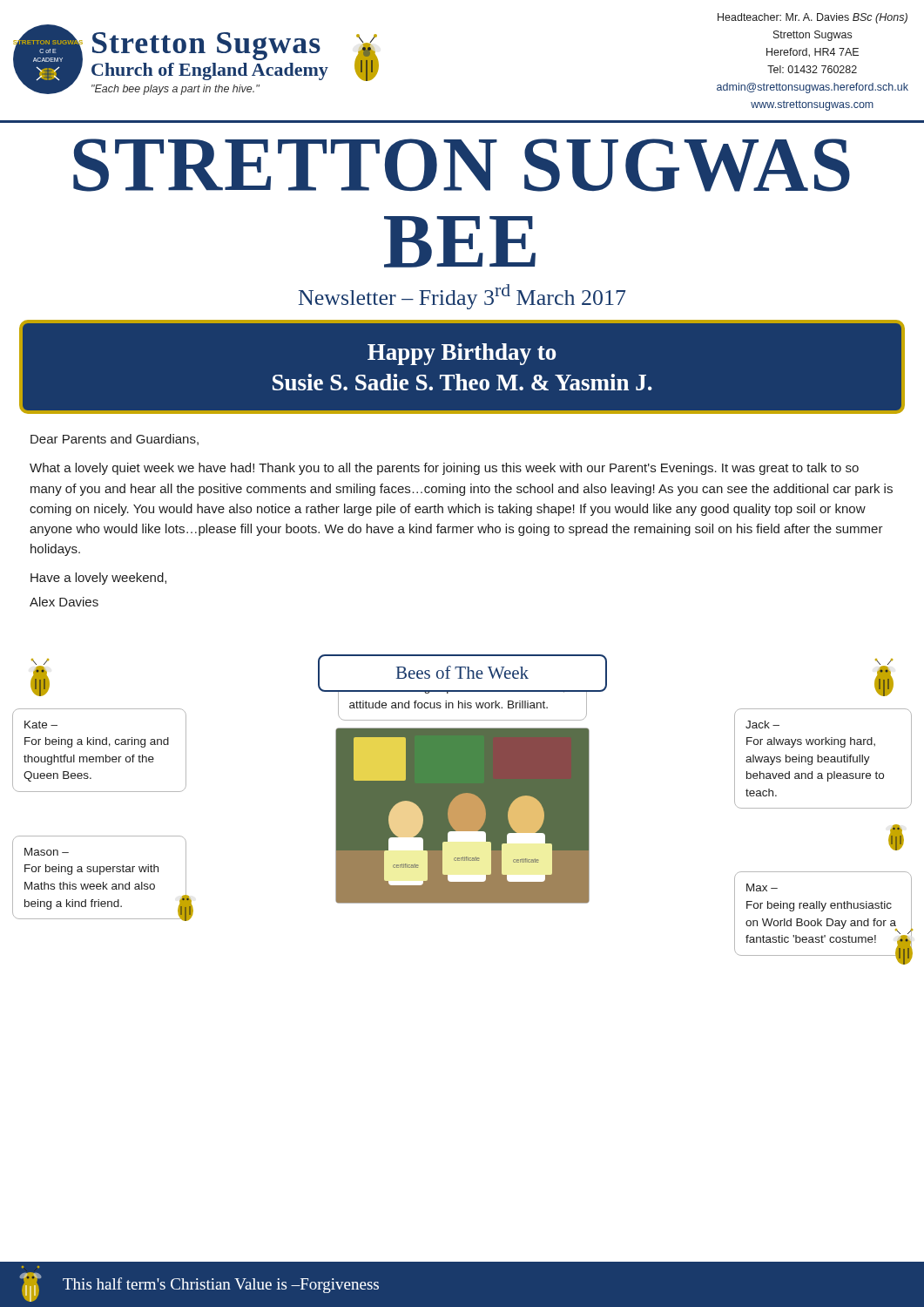Find the photo
The width and height of the screenshot is (924, 1307).
pos(462,816)
